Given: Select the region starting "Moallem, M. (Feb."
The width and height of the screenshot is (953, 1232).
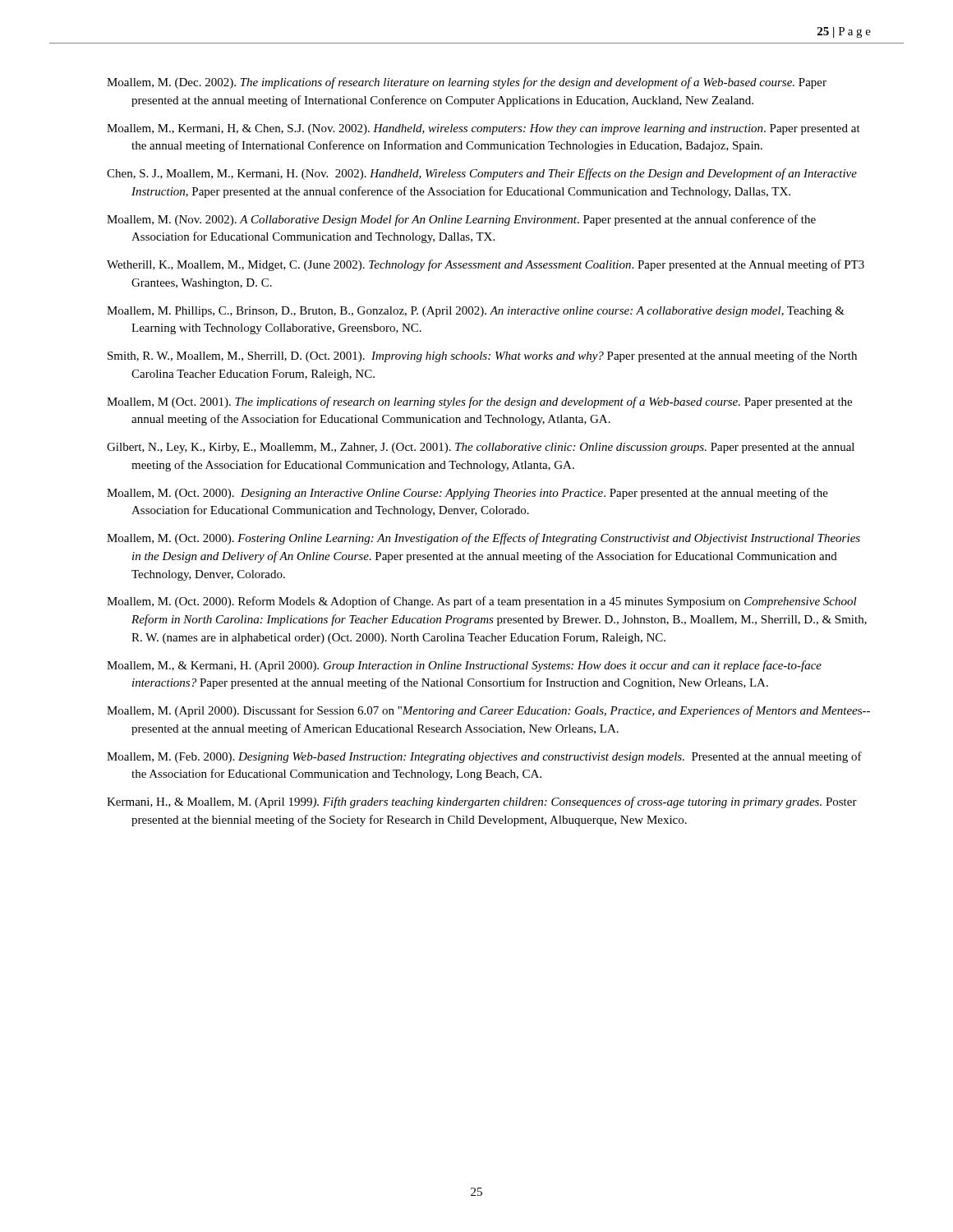Looking at the screenshot, I should [x=484, y=765].
